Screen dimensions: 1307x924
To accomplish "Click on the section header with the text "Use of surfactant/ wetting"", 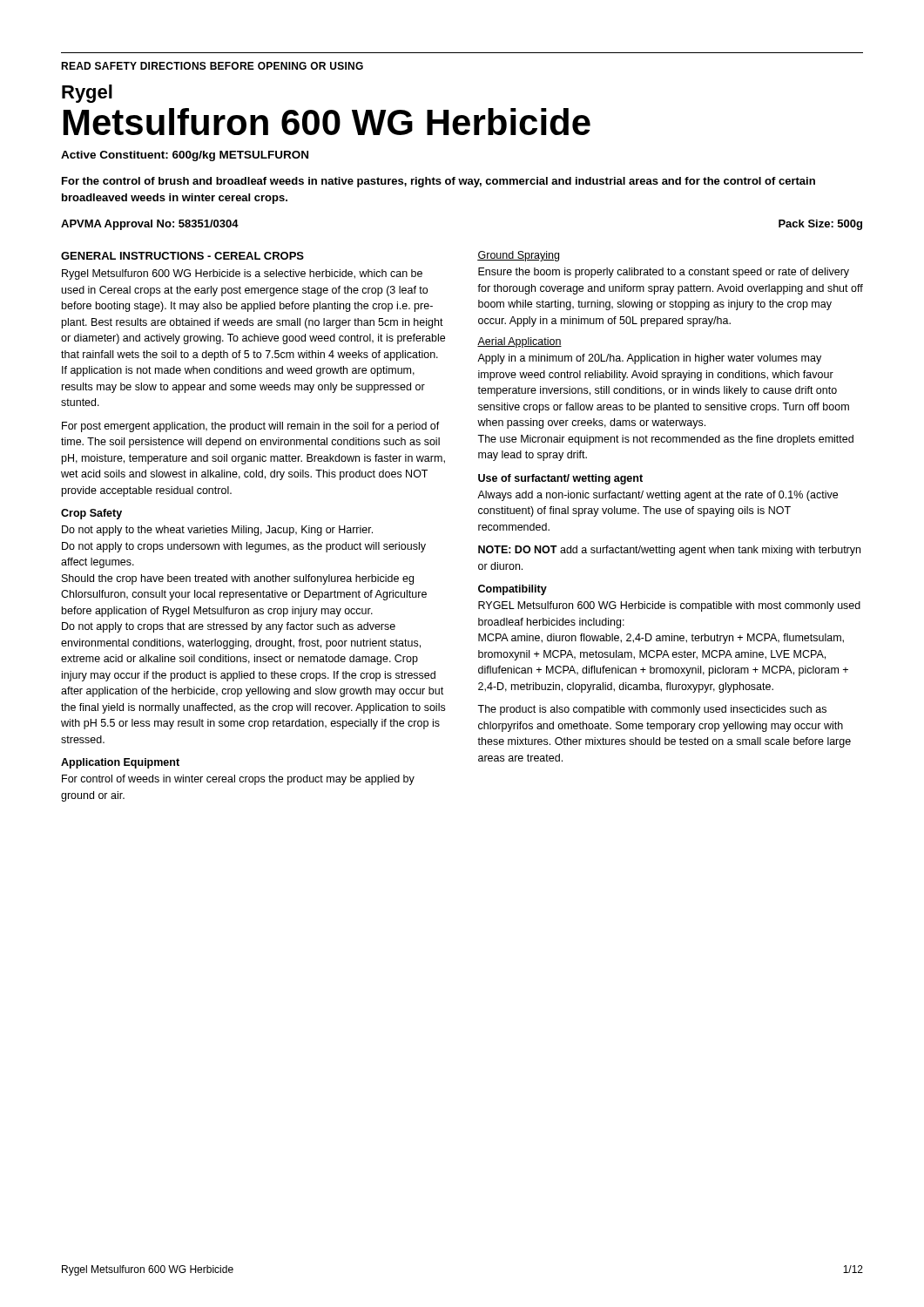I will (x=560, y=478).
